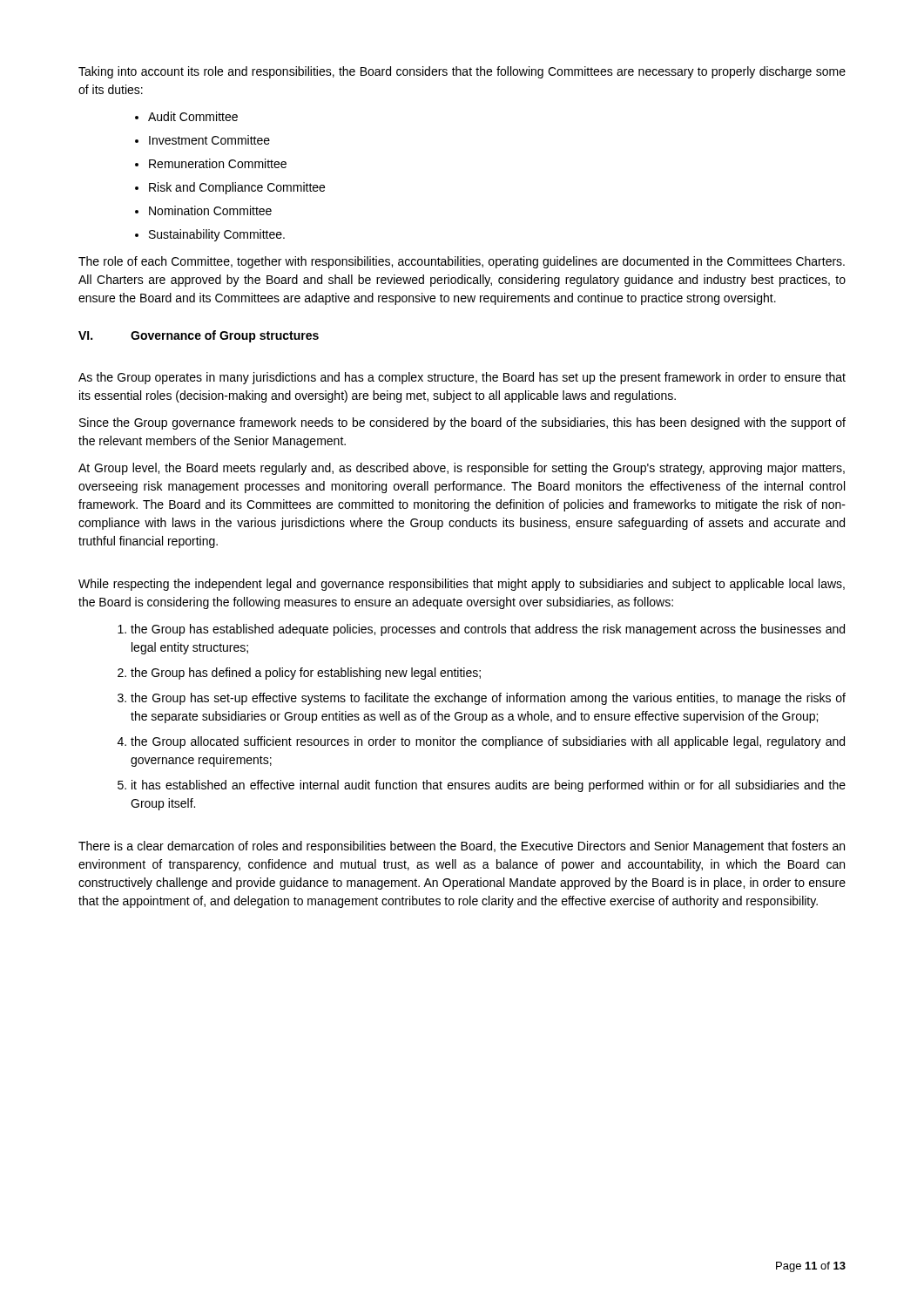Locate the block of text that opens with "the Group has set-up effective systems to facilitate"
The width and height of the screenshot is (924, 1307).
coord(488,707)
